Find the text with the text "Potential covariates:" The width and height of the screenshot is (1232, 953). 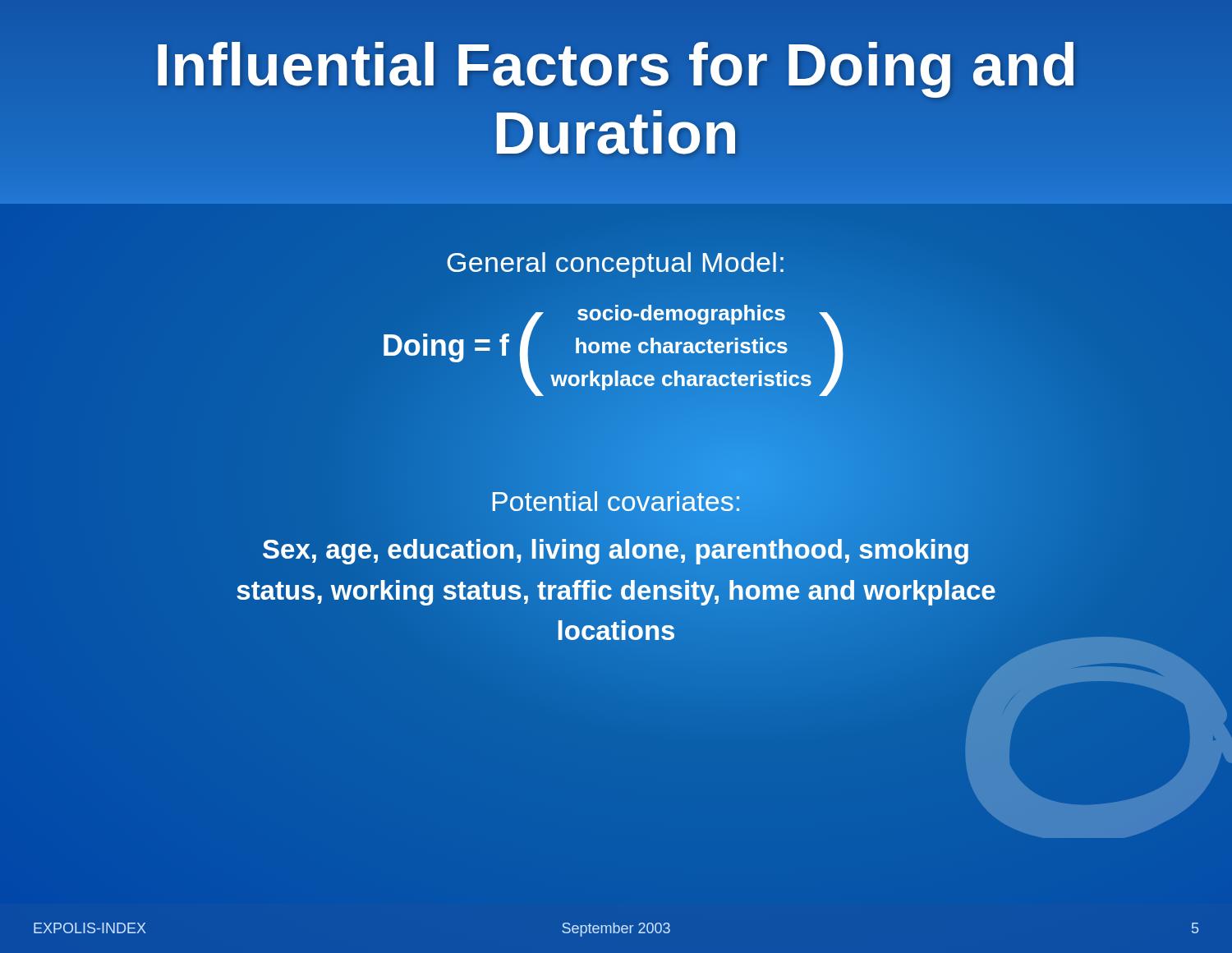pos(616,502)
